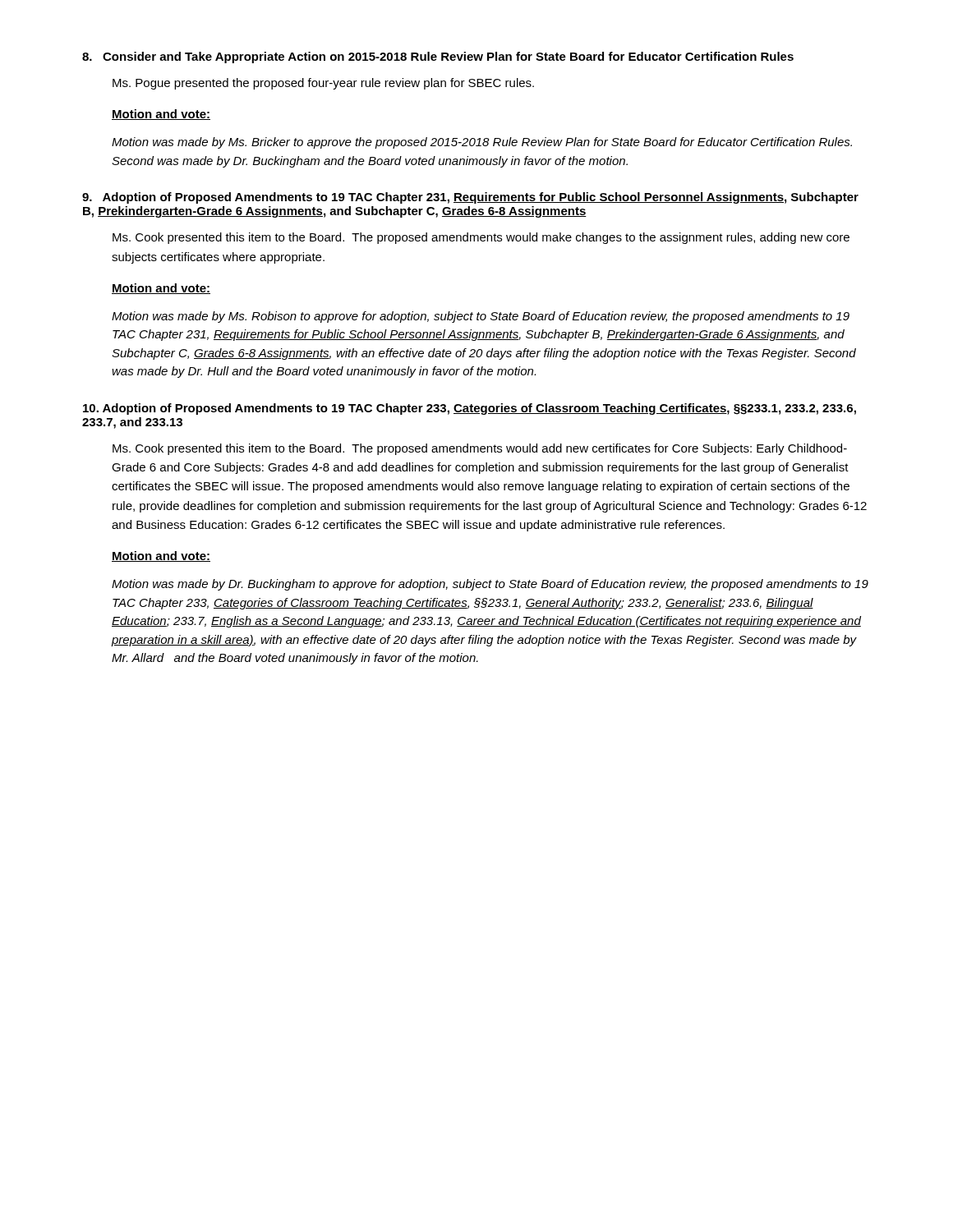Locate the list item that reads "10. Adoption of"

click(x=469, y=415)
